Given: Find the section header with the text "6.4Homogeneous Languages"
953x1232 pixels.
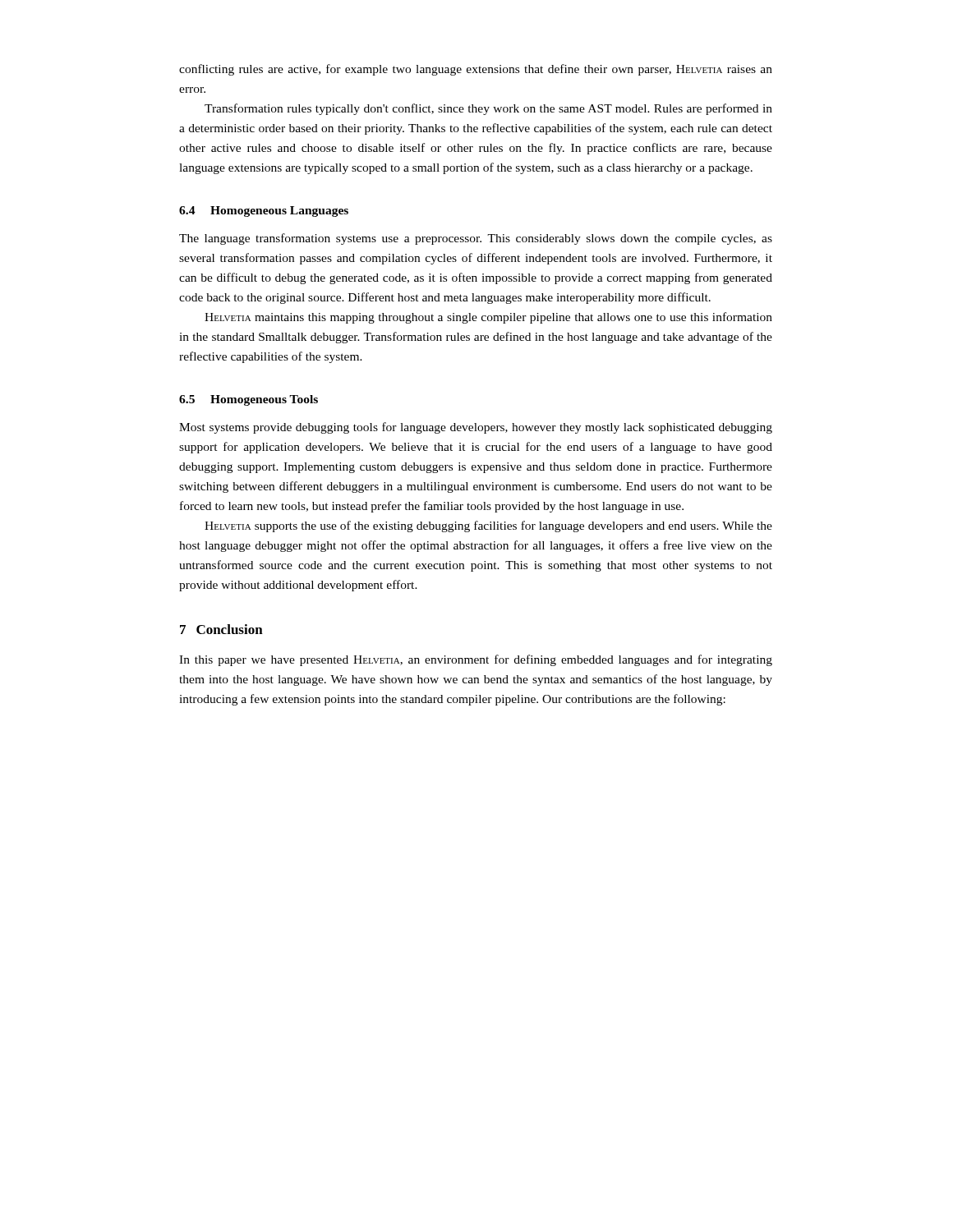Looking at the screenshot, I should (264, 210).
